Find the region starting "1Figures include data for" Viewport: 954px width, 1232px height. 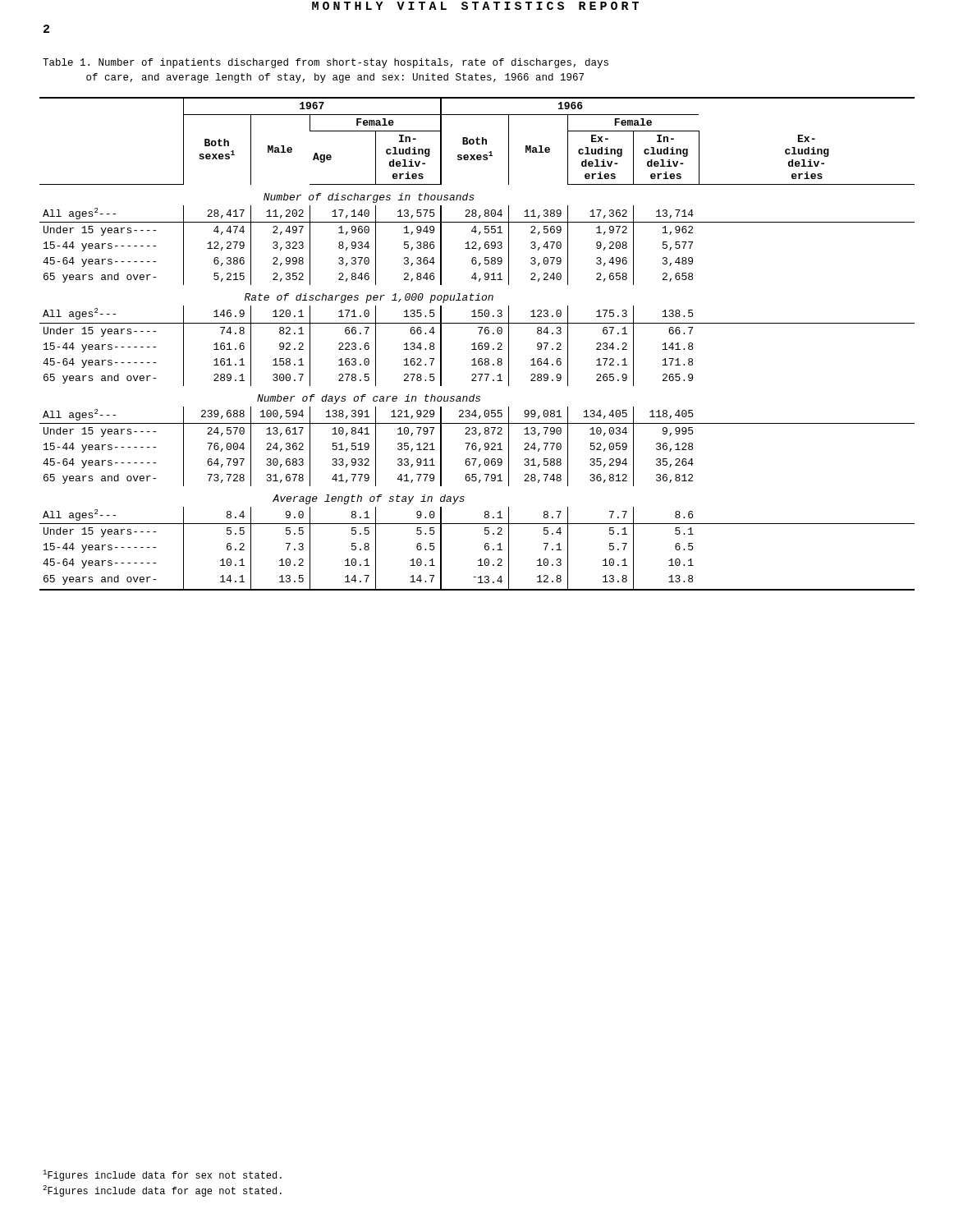163,1183
